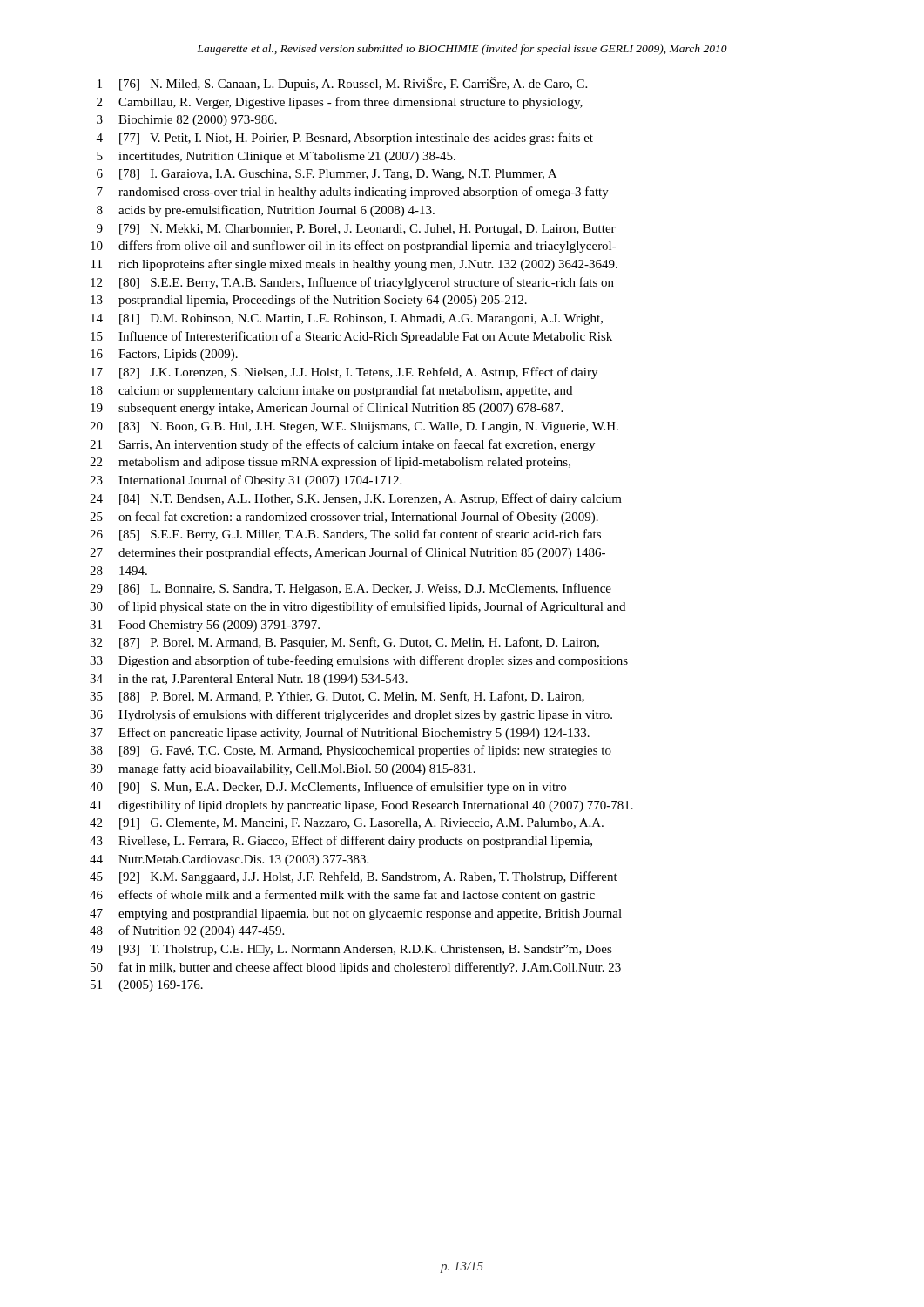
Task: Find the block on this page that starts "45 [92] K.M. Sanggaard, J.J. Holst,"
Action: tap(462, 904)
